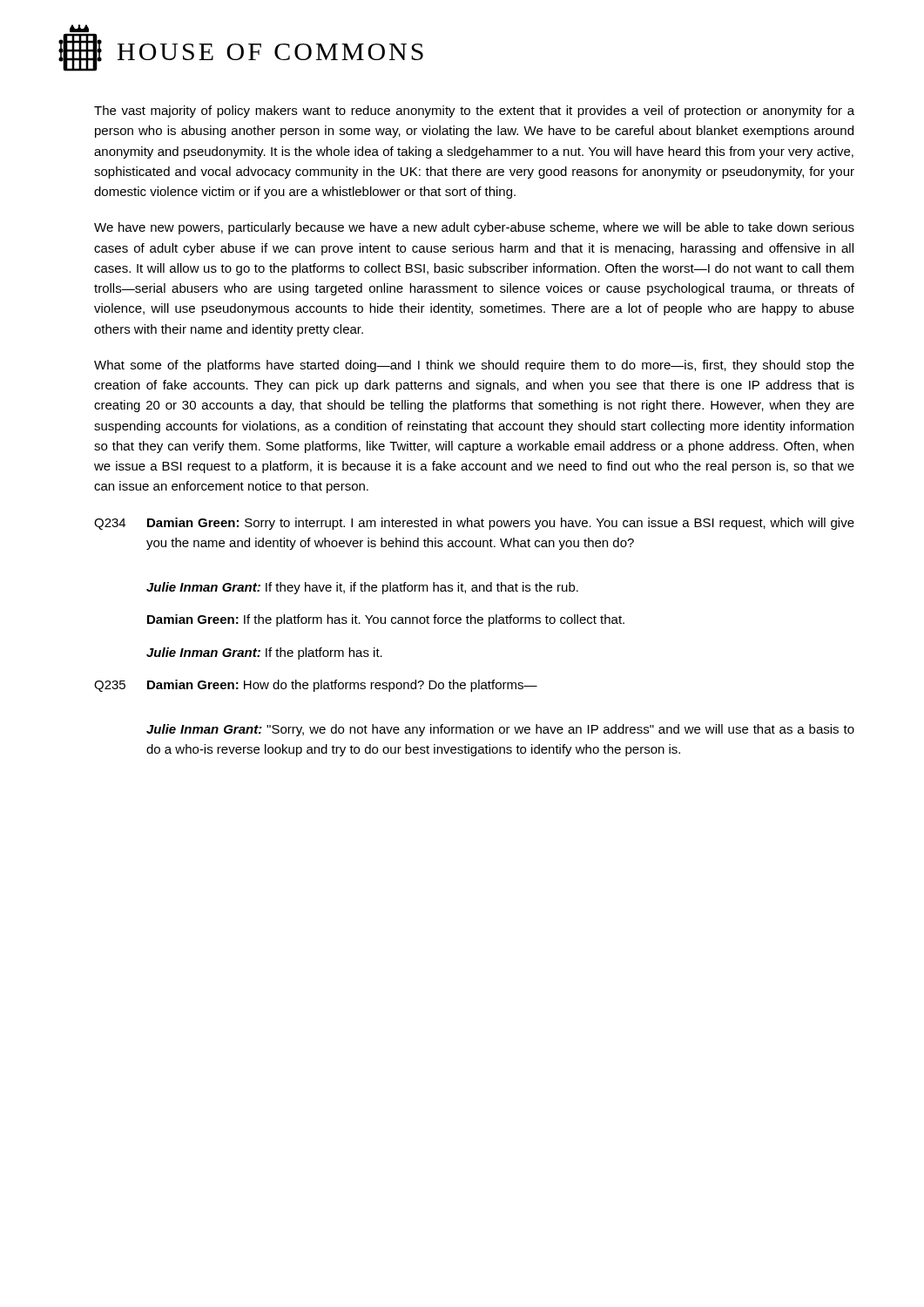This screenshot has height=1307, width=924.
Task: Locate the region starting "We have new powers, particularly"
Action: (474, 278)
